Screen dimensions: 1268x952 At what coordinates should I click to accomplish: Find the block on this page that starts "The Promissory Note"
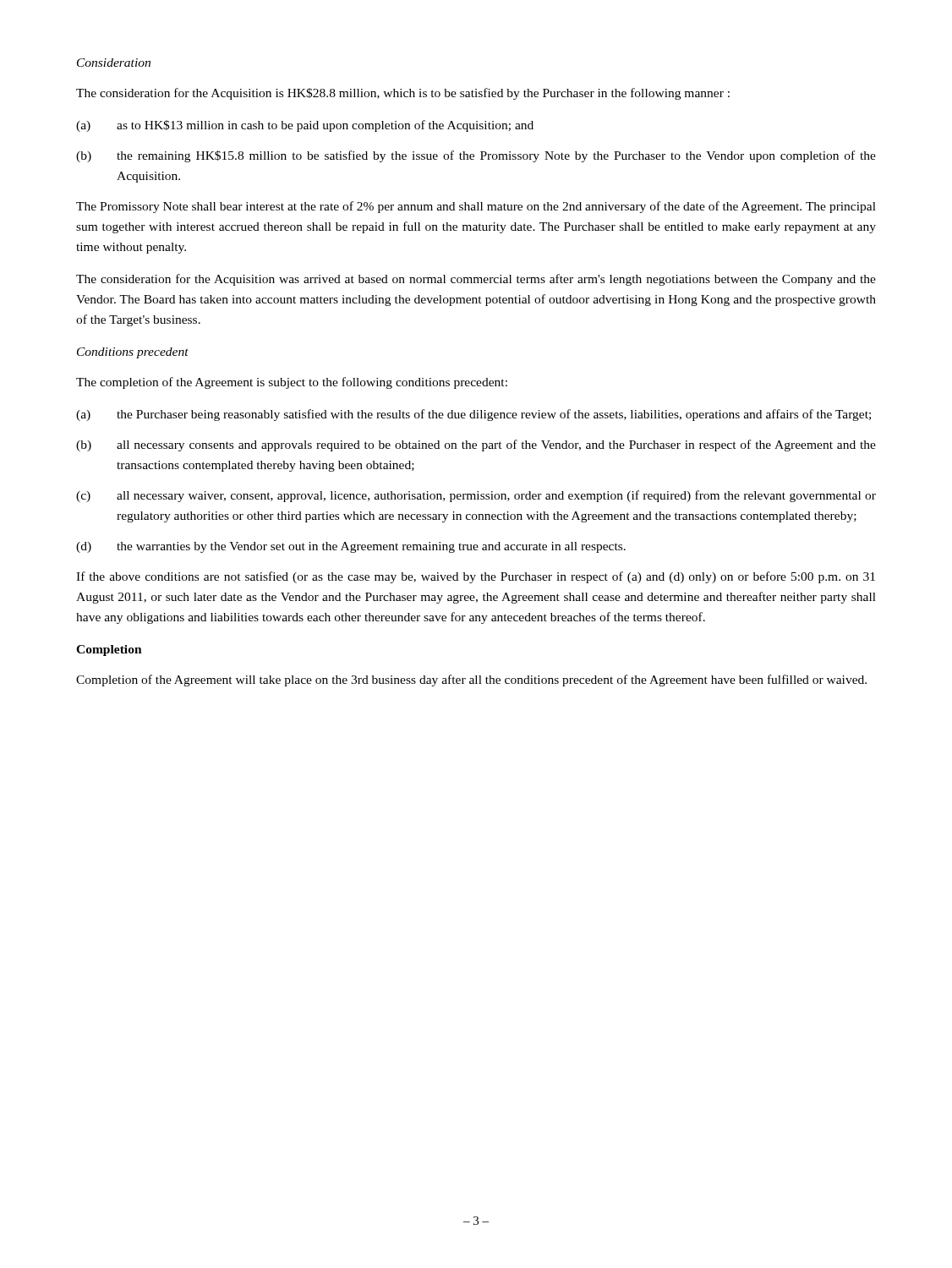476,227
